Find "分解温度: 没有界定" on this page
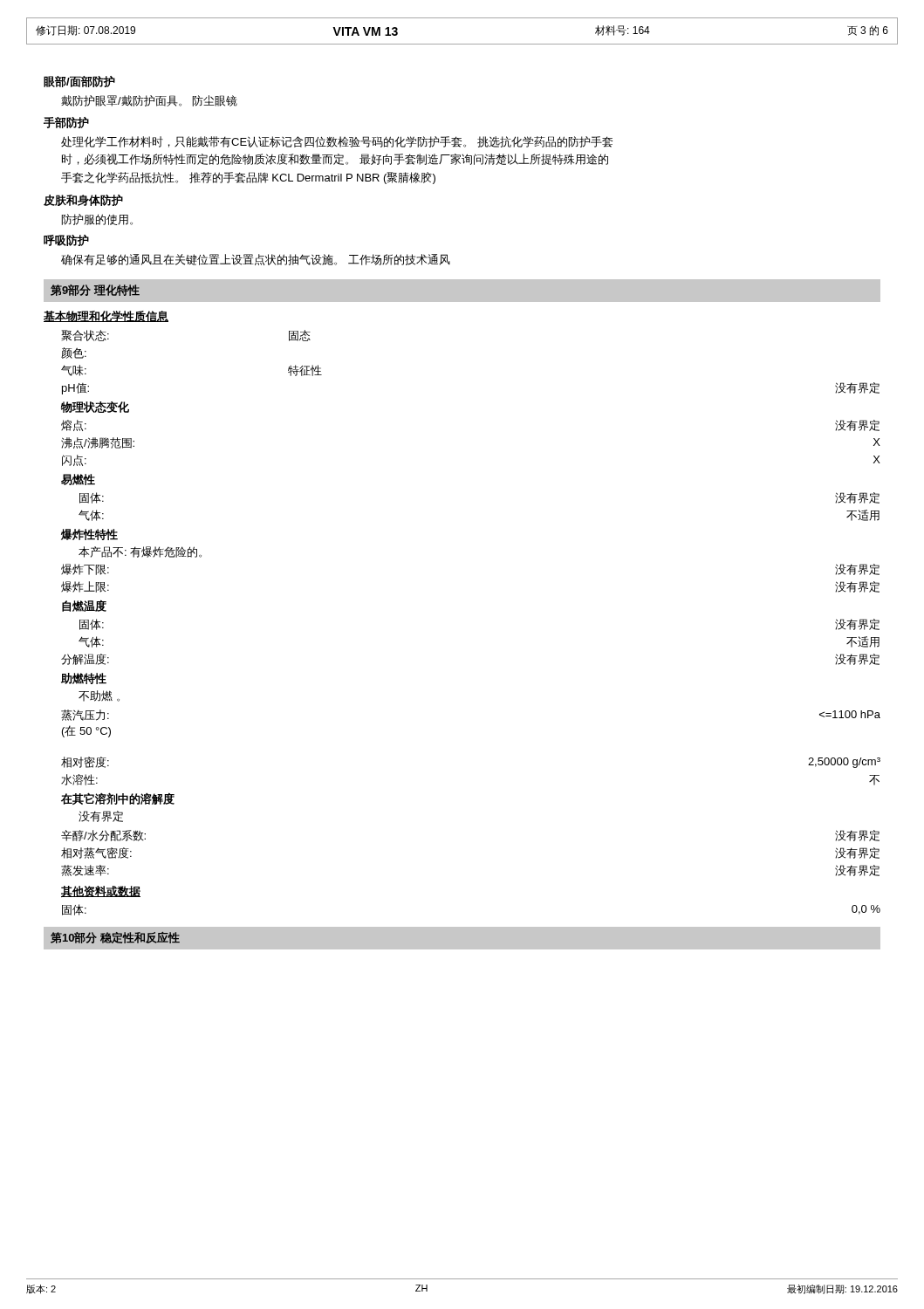 [x=77, y=659]
